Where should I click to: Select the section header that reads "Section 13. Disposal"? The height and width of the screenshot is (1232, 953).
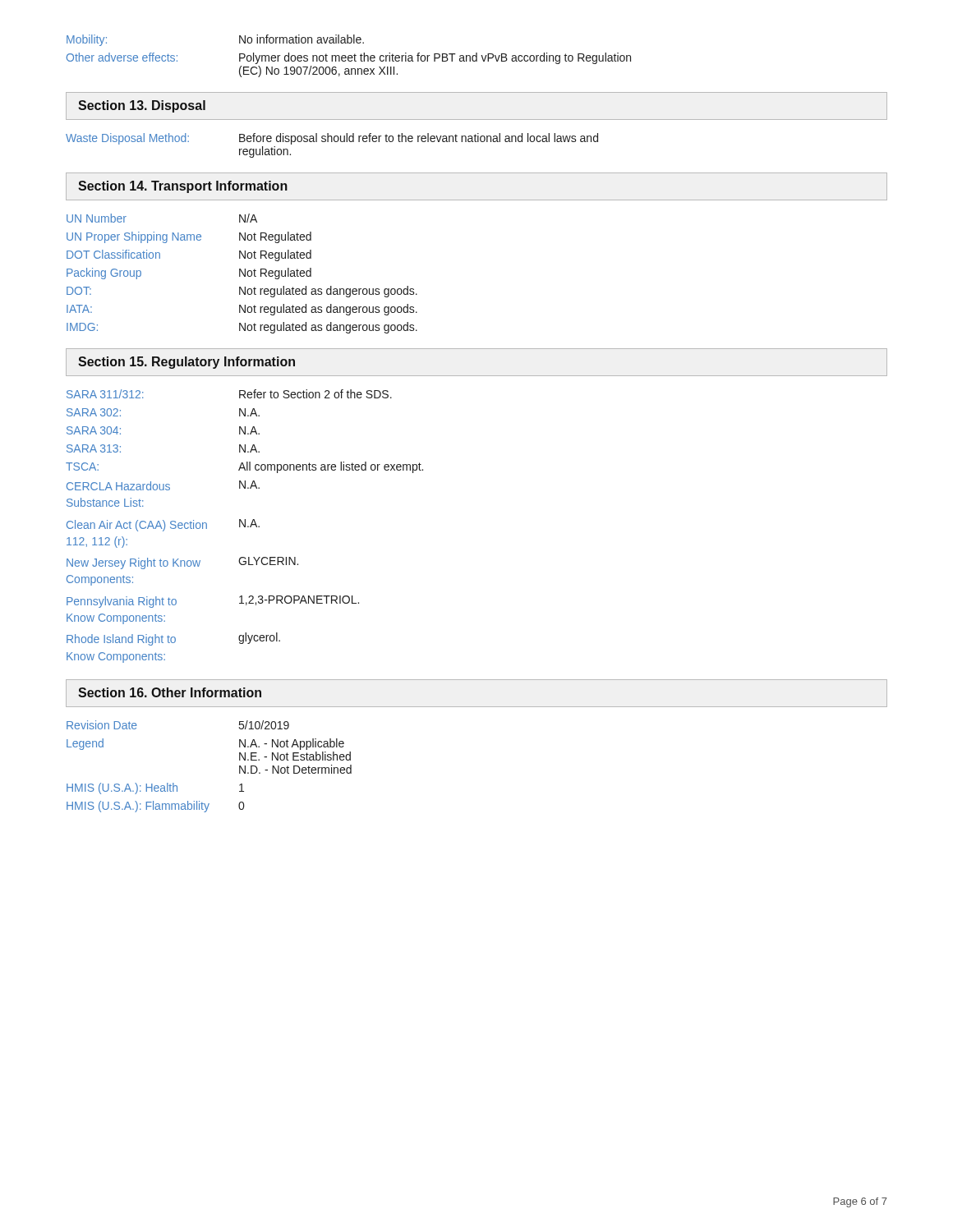[142, 106]
